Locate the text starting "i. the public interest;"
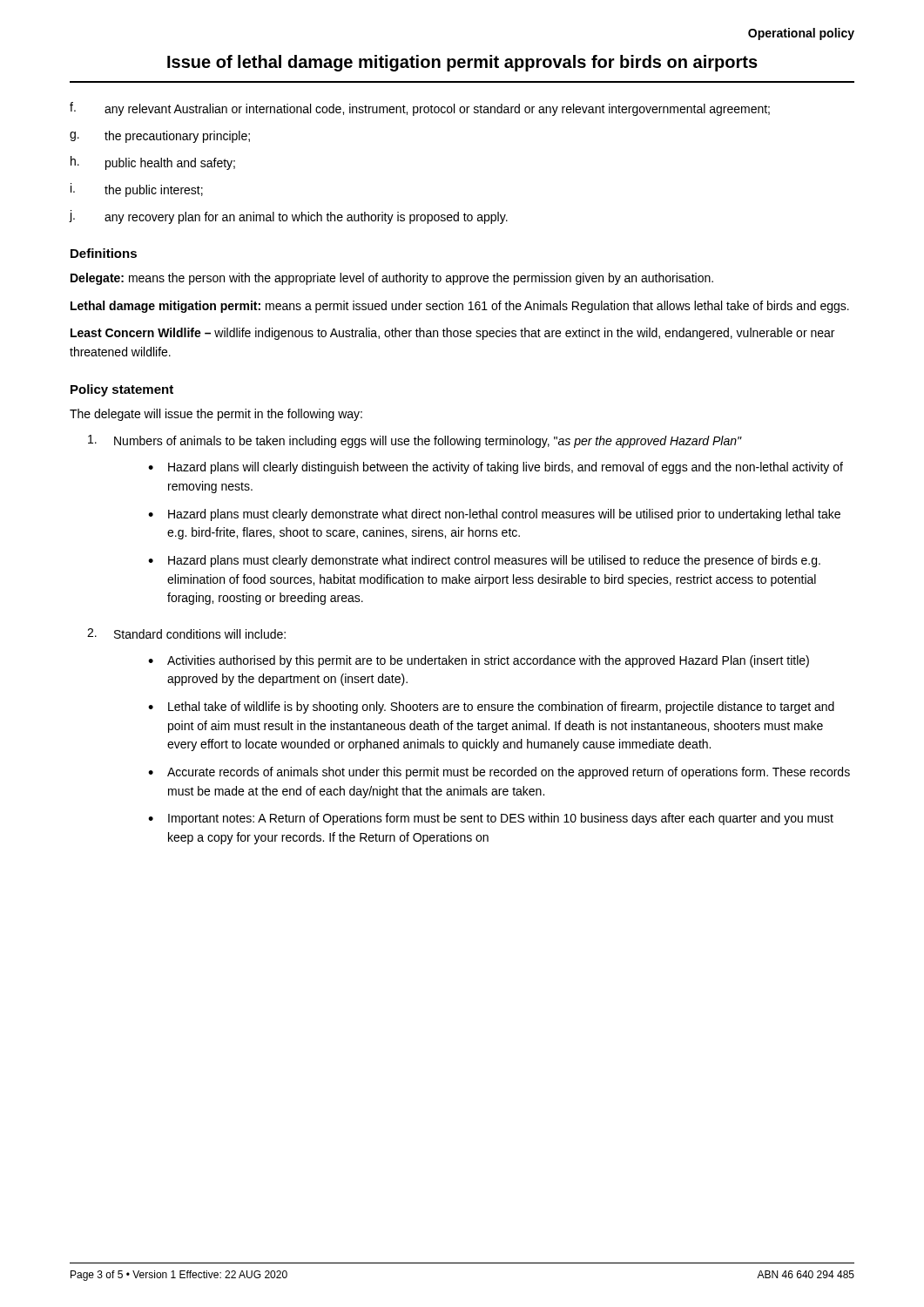Viewport: 924px width, 1307px height. point(137,190)
